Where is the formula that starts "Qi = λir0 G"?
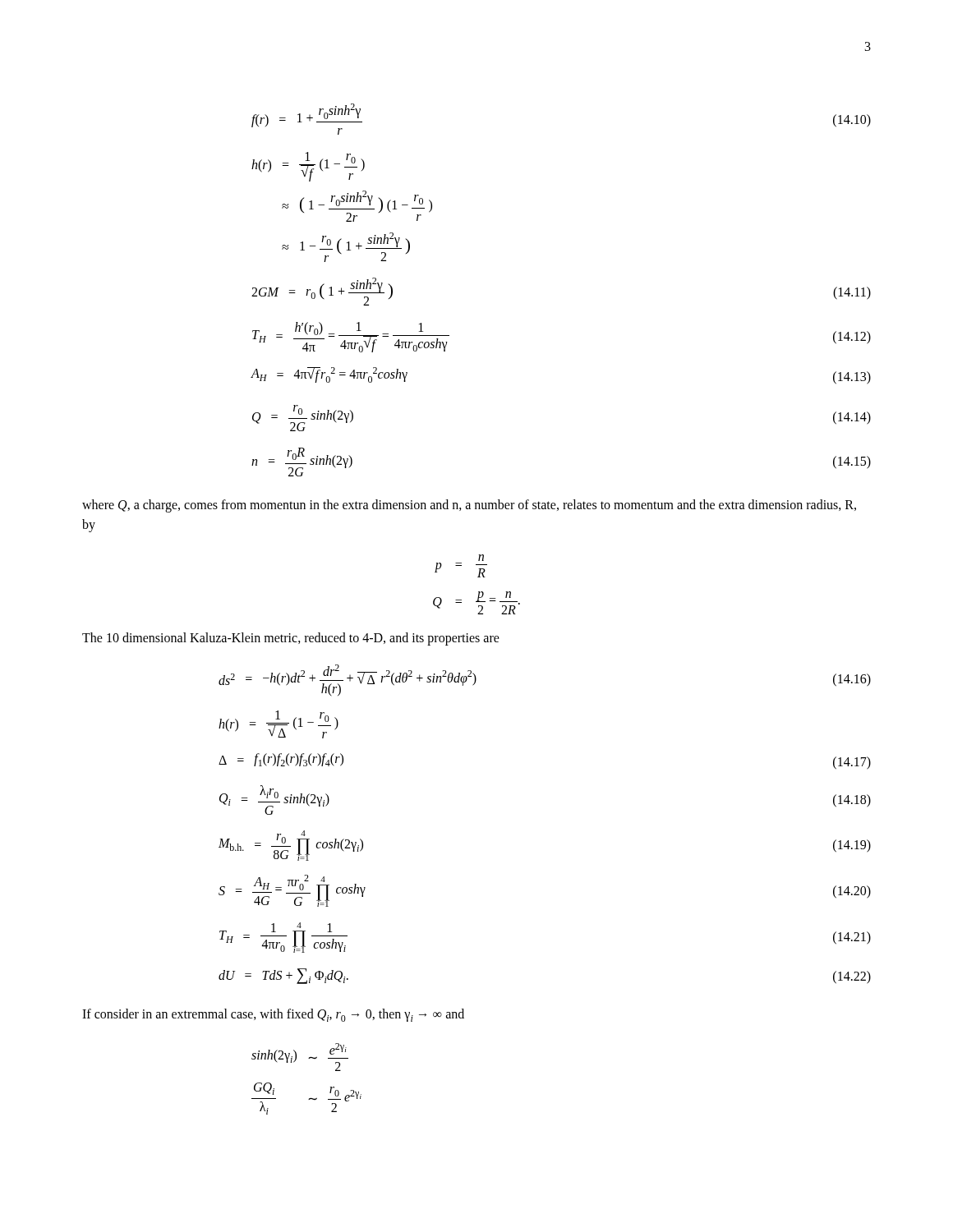 click(x=269, y=802)
